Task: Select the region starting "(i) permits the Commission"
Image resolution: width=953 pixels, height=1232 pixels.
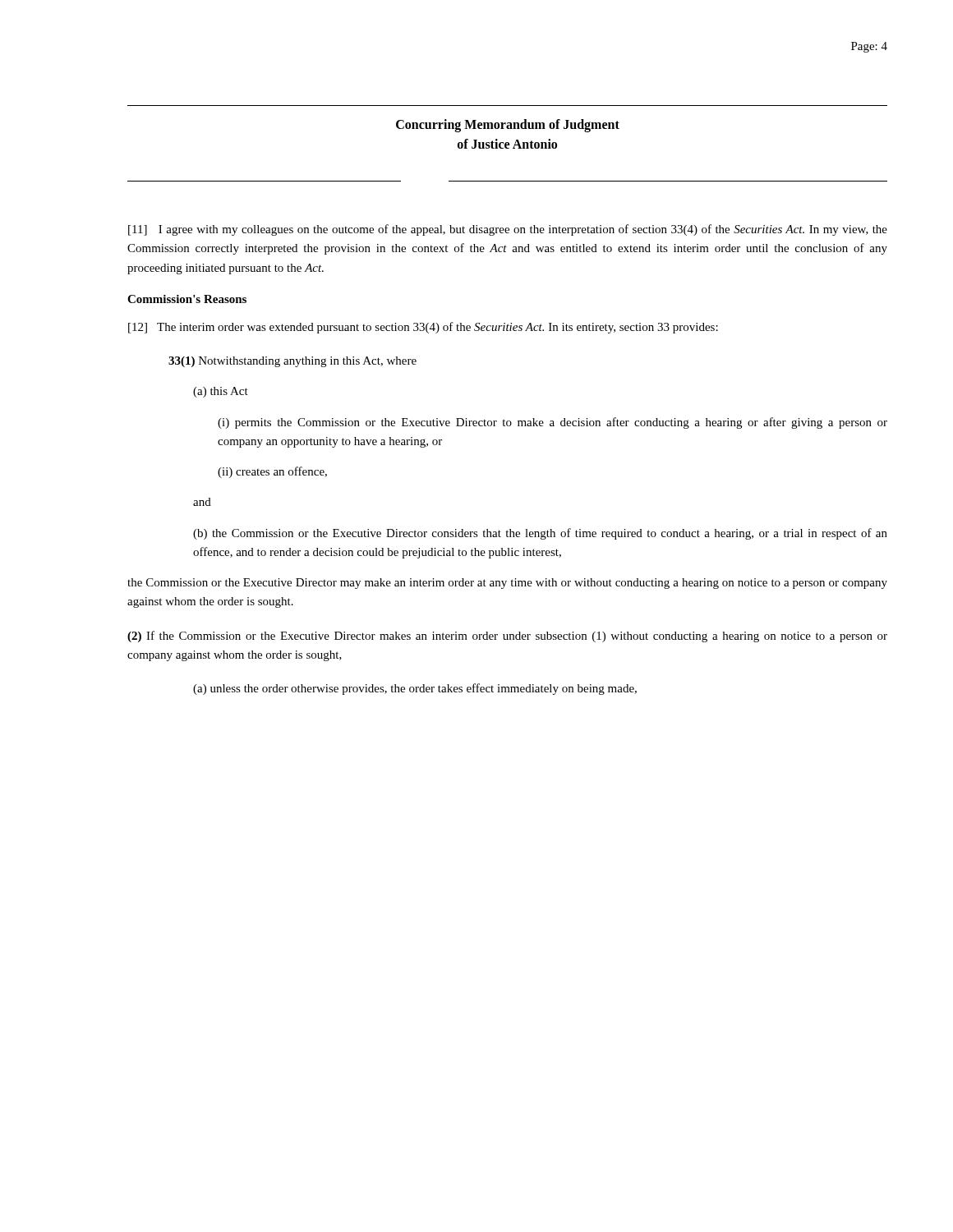Action: click(x=552, y=431)
